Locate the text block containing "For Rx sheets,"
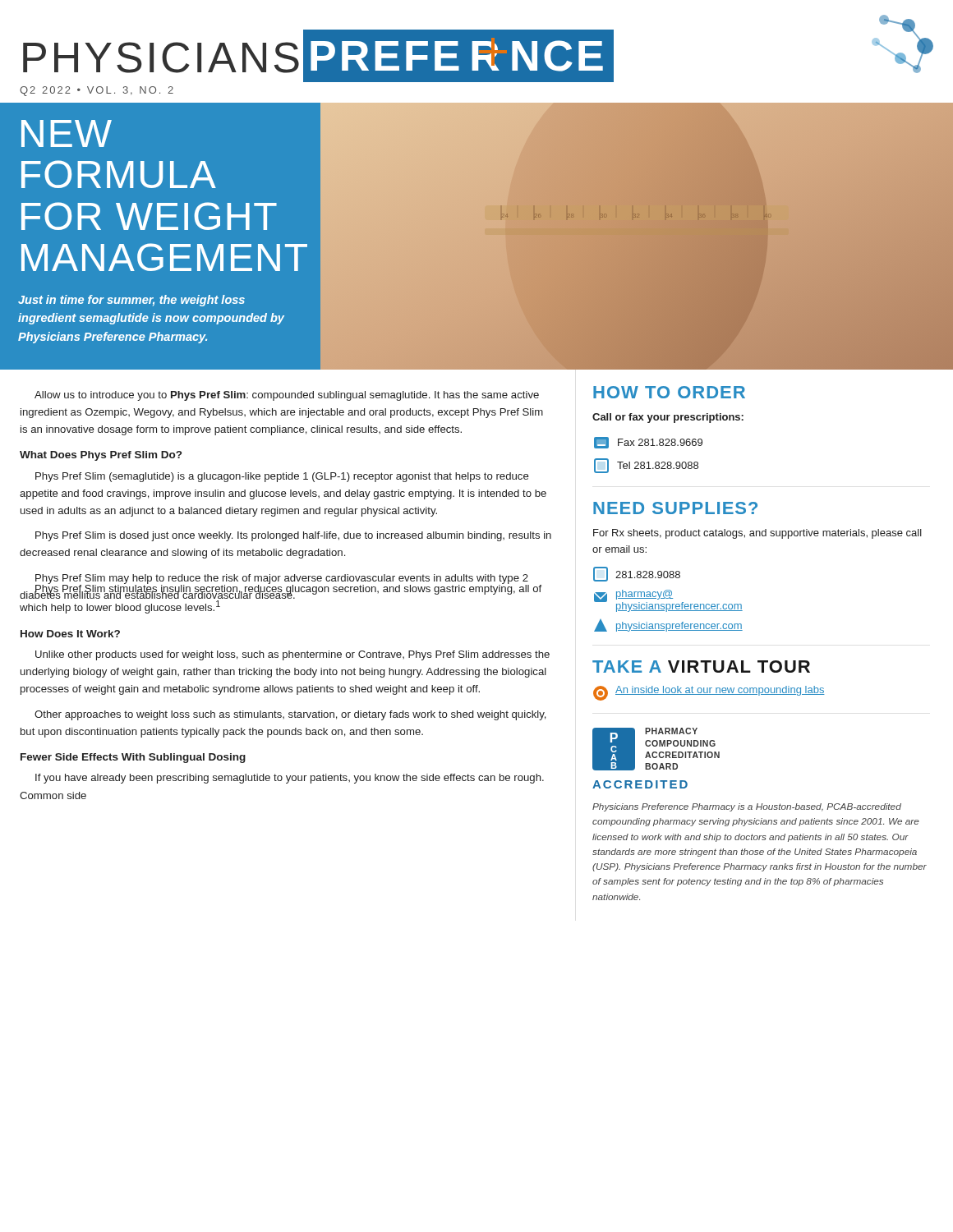 click(x=757, y=541)
